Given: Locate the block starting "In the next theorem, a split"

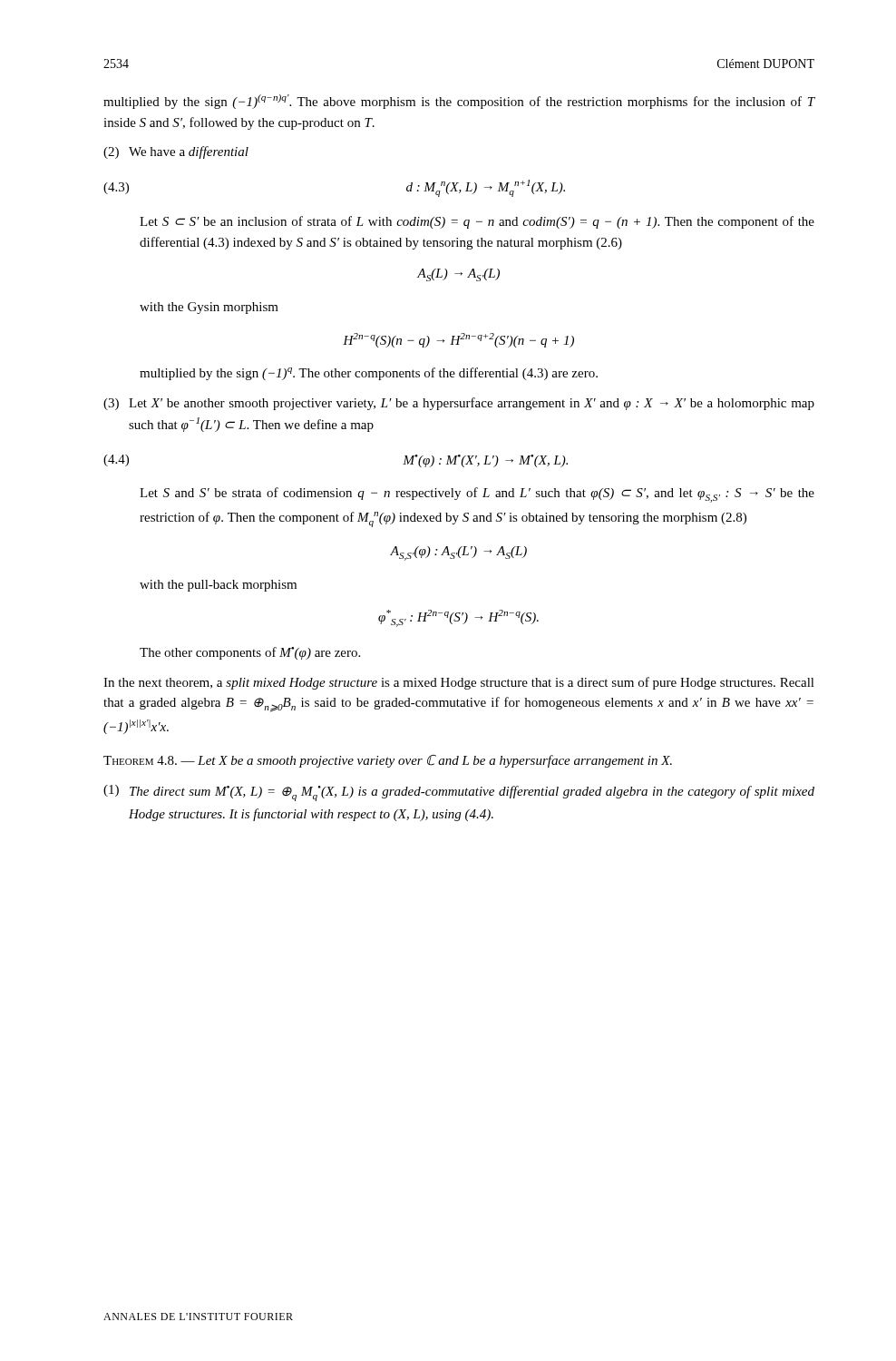Looking at the screenshot, I should [459, 705].
